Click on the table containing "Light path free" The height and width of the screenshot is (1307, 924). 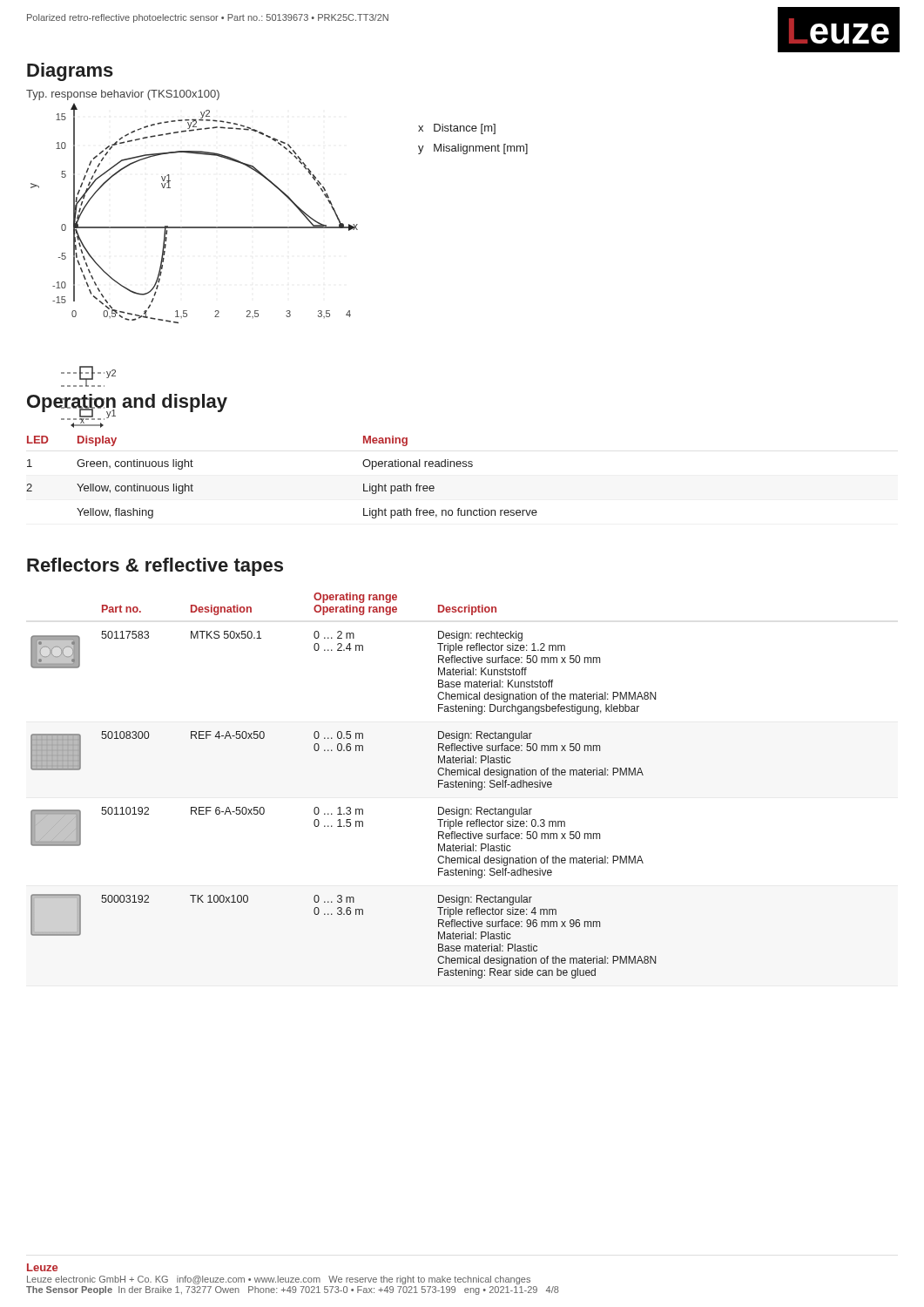(x=462, y=473)
